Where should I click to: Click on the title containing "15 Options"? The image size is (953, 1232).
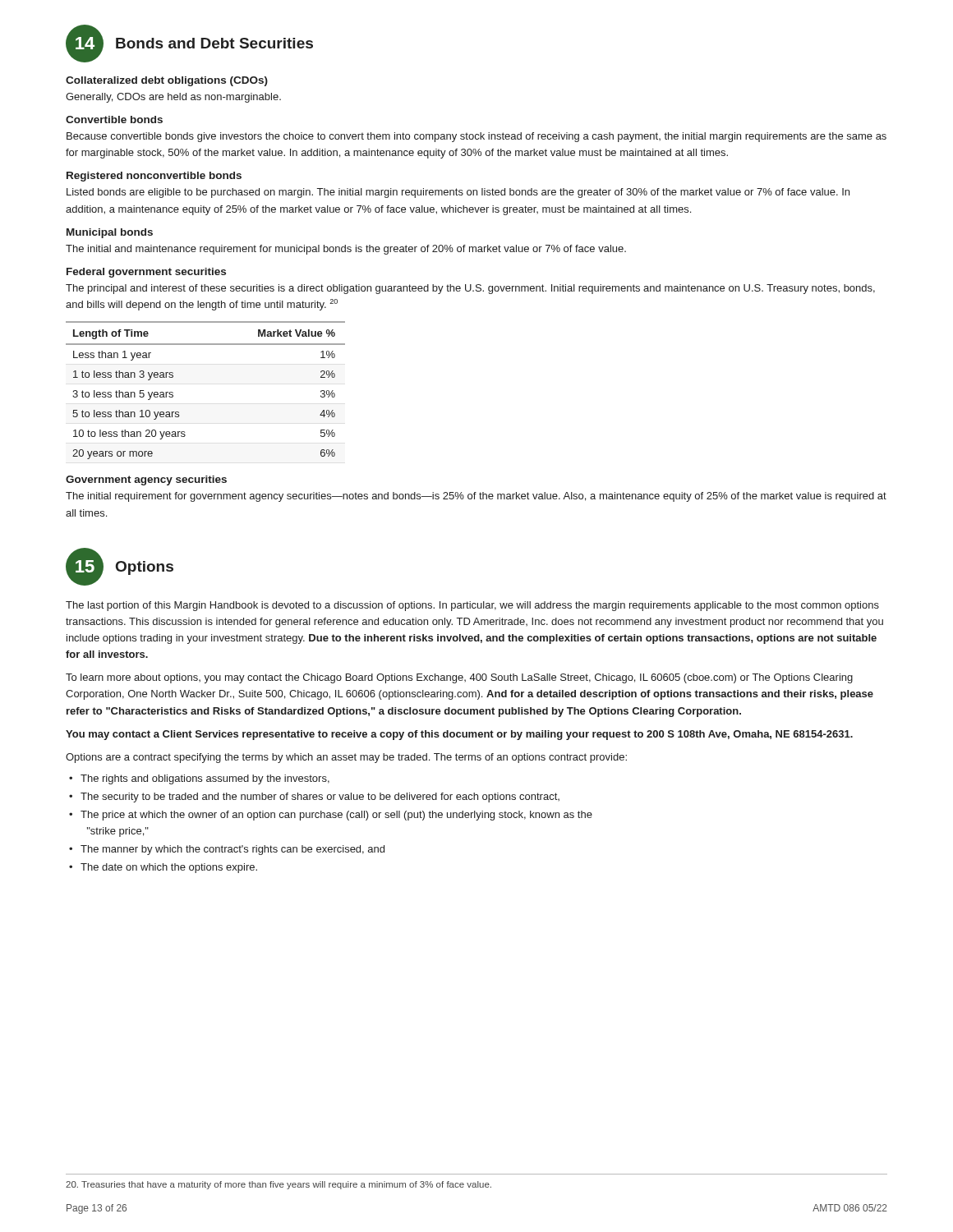120,567
